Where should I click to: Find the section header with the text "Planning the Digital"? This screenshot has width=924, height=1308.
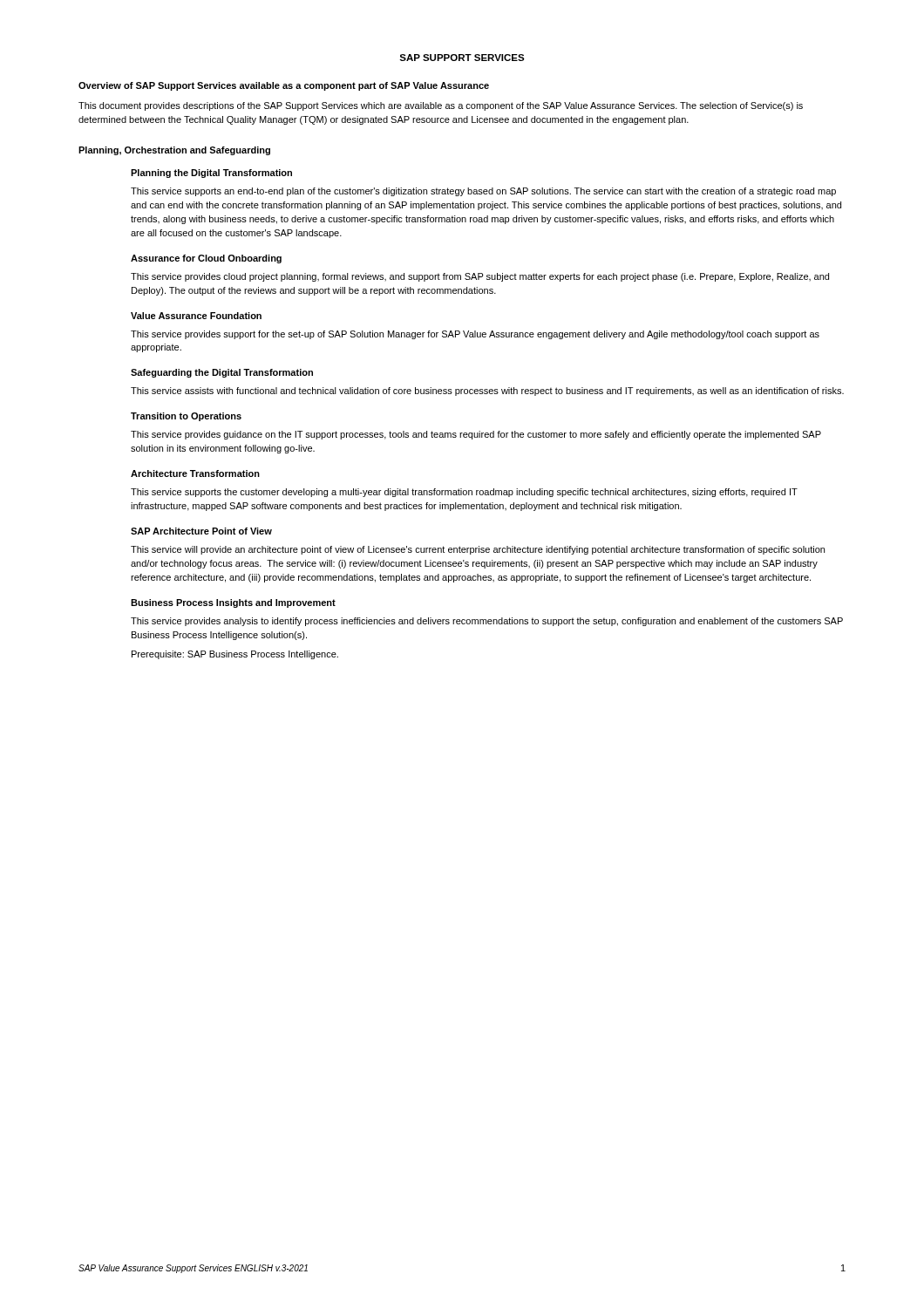tap(212, 173)
